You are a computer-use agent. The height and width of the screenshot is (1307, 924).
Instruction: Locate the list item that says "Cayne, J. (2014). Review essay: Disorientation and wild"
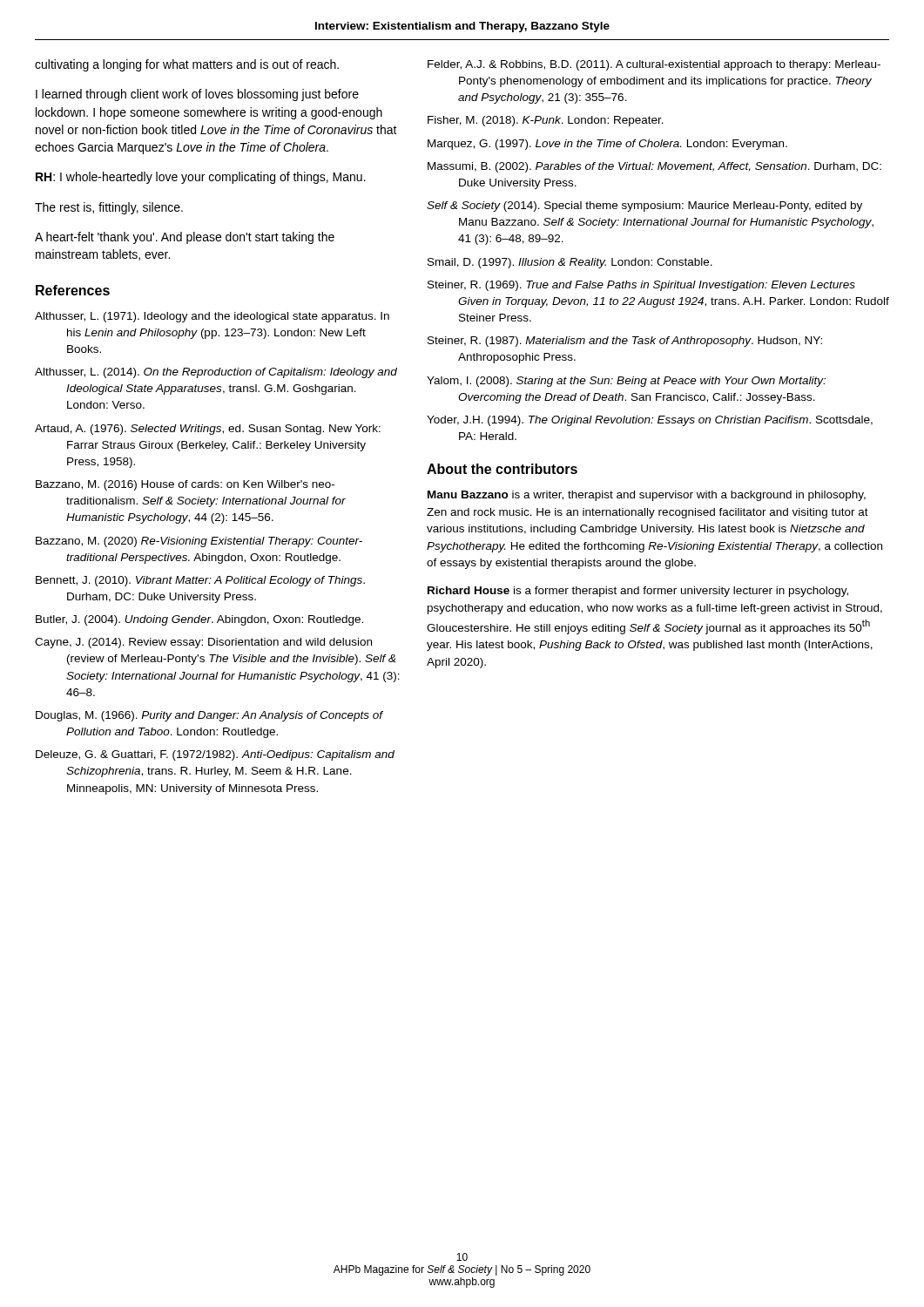[x=217, y=667]
